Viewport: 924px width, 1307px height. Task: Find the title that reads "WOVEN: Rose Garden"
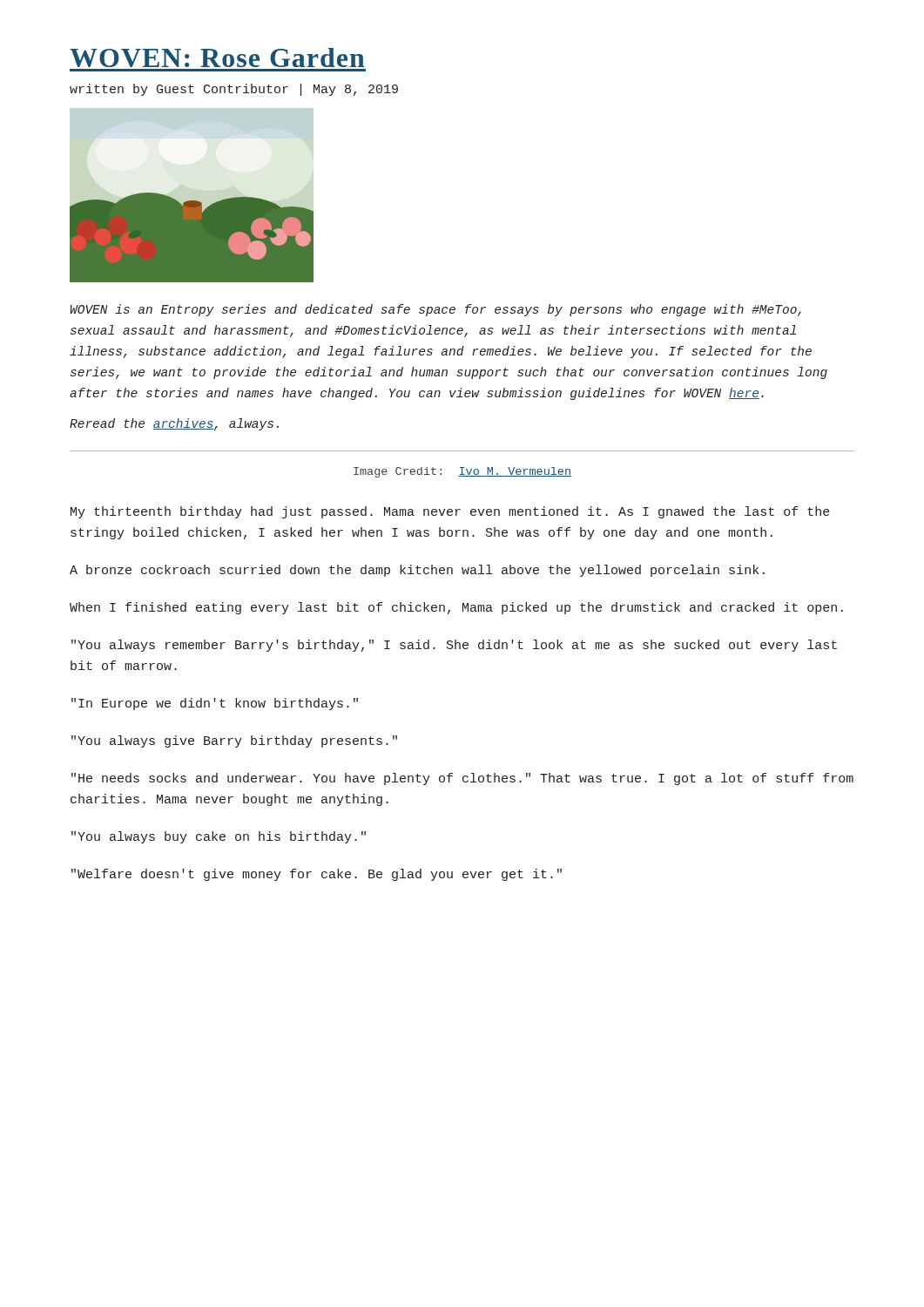coord(218,58)
